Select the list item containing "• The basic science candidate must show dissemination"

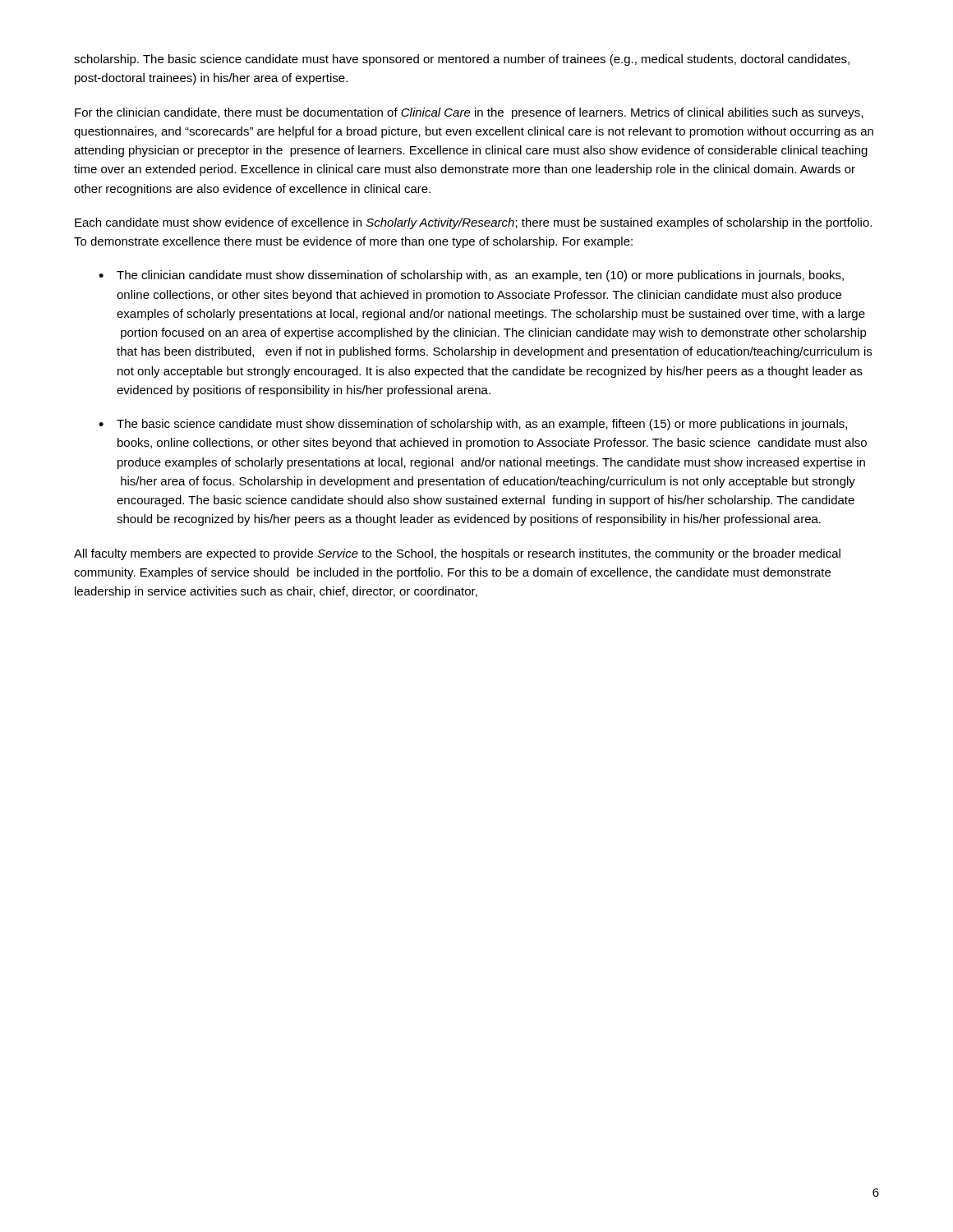[489, 471]
